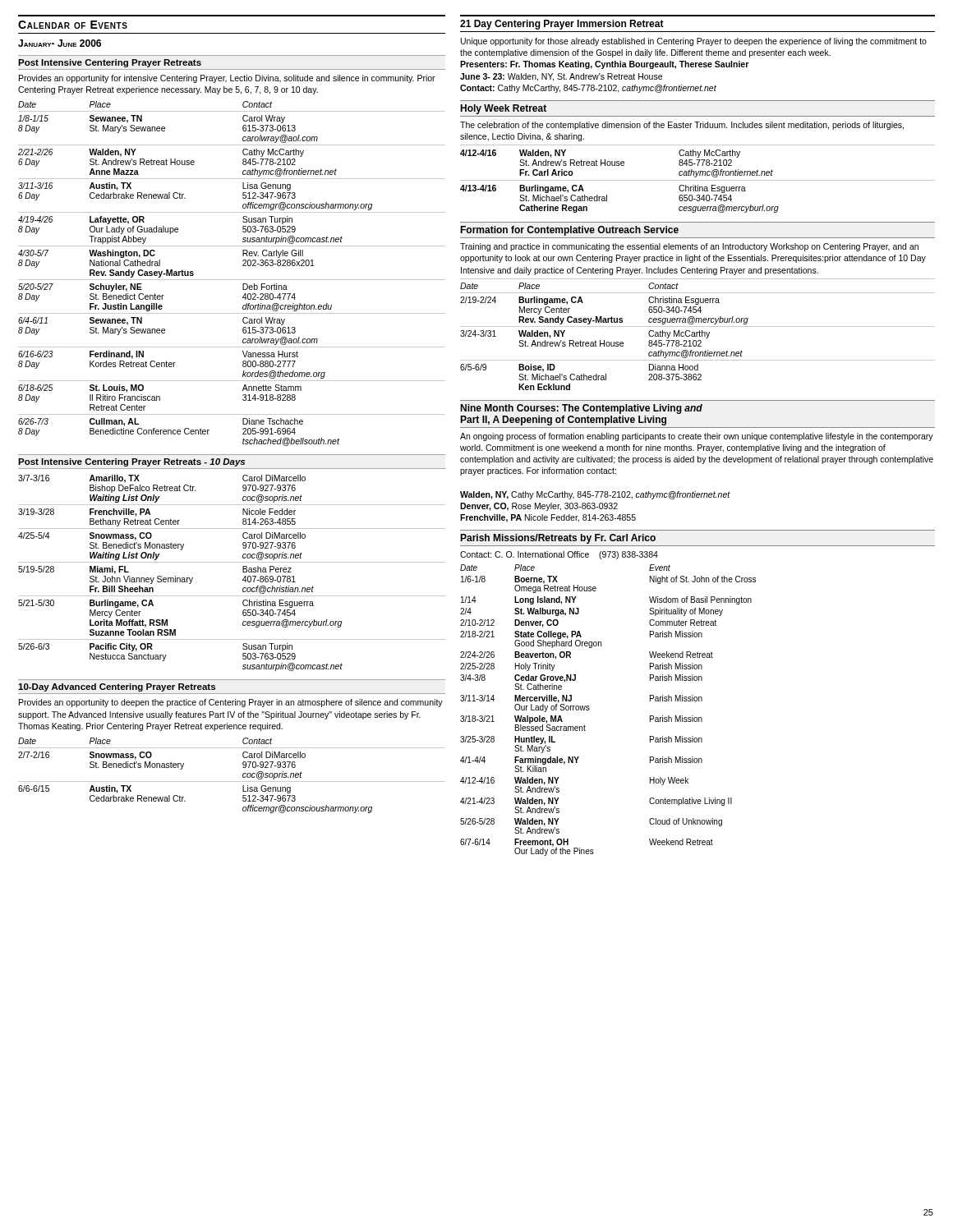
Task: Locate the text starting "Nine Month Courses: The Contemplative"
Action: (581, 414)
